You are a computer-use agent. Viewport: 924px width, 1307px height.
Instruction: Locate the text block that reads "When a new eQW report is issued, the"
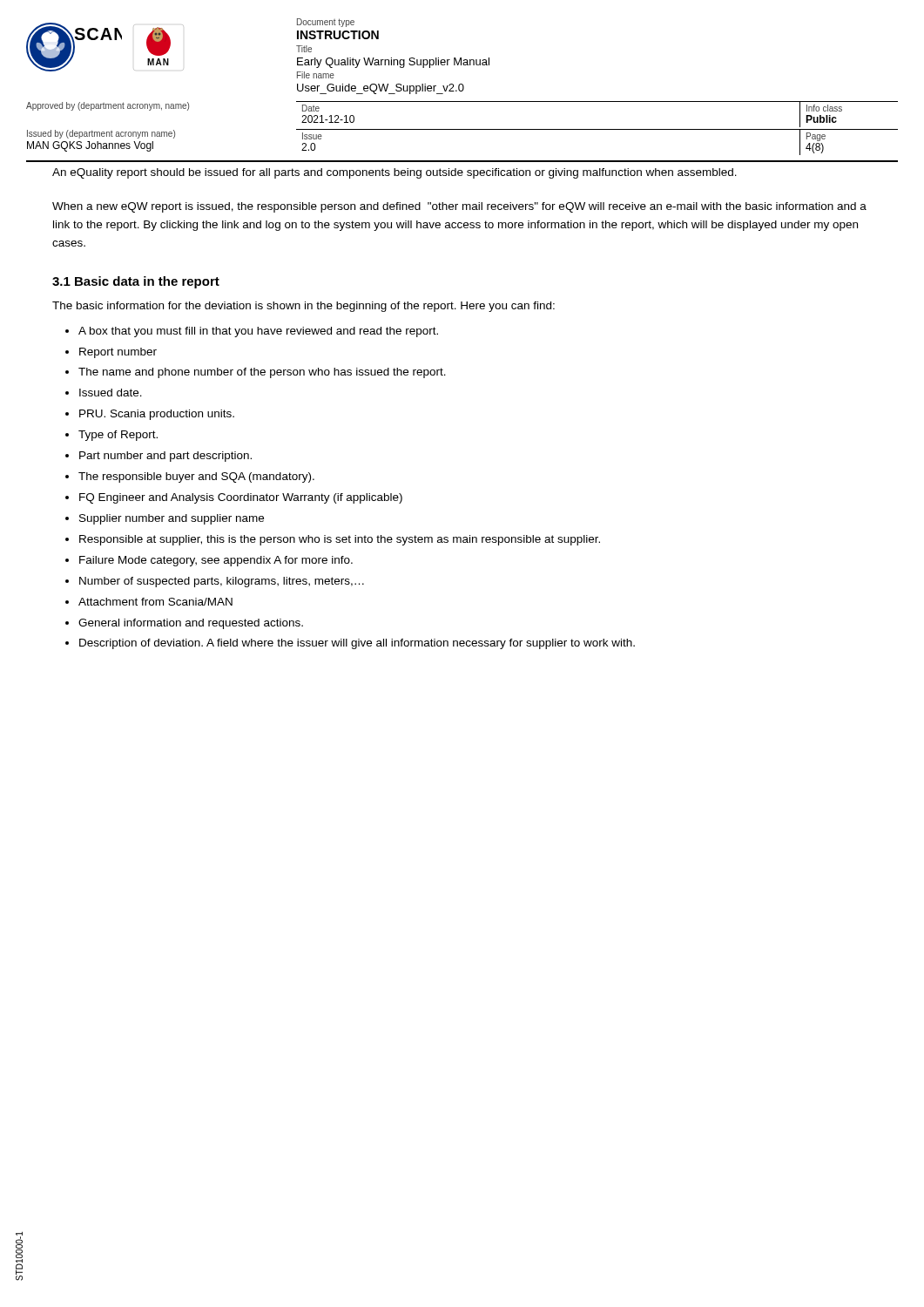[459, 224]
